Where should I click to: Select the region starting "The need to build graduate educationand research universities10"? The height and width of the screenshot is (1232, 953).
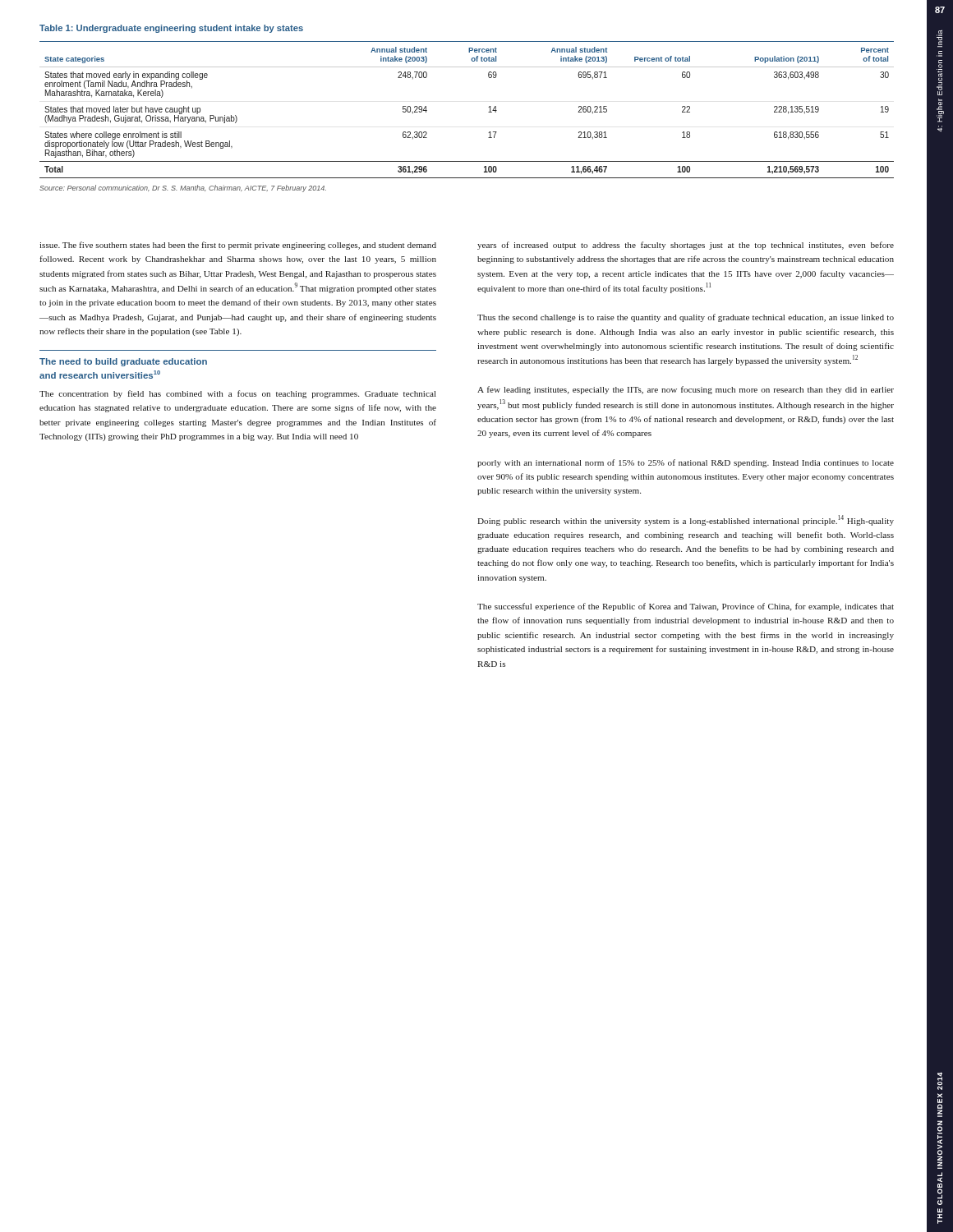[123, 368]
